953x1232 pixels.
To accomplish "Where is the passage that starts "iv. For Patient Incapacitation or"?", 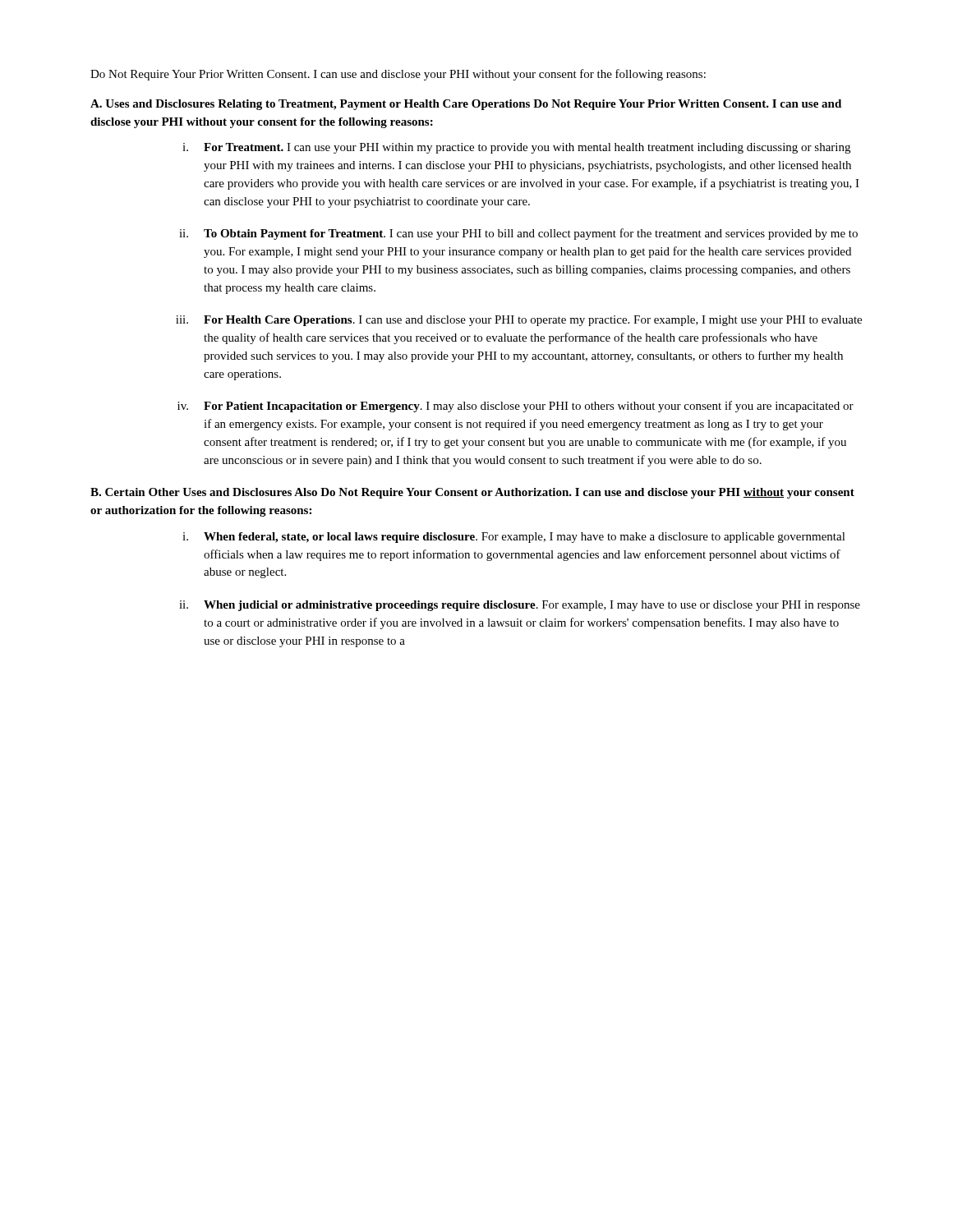I will 501,433.
